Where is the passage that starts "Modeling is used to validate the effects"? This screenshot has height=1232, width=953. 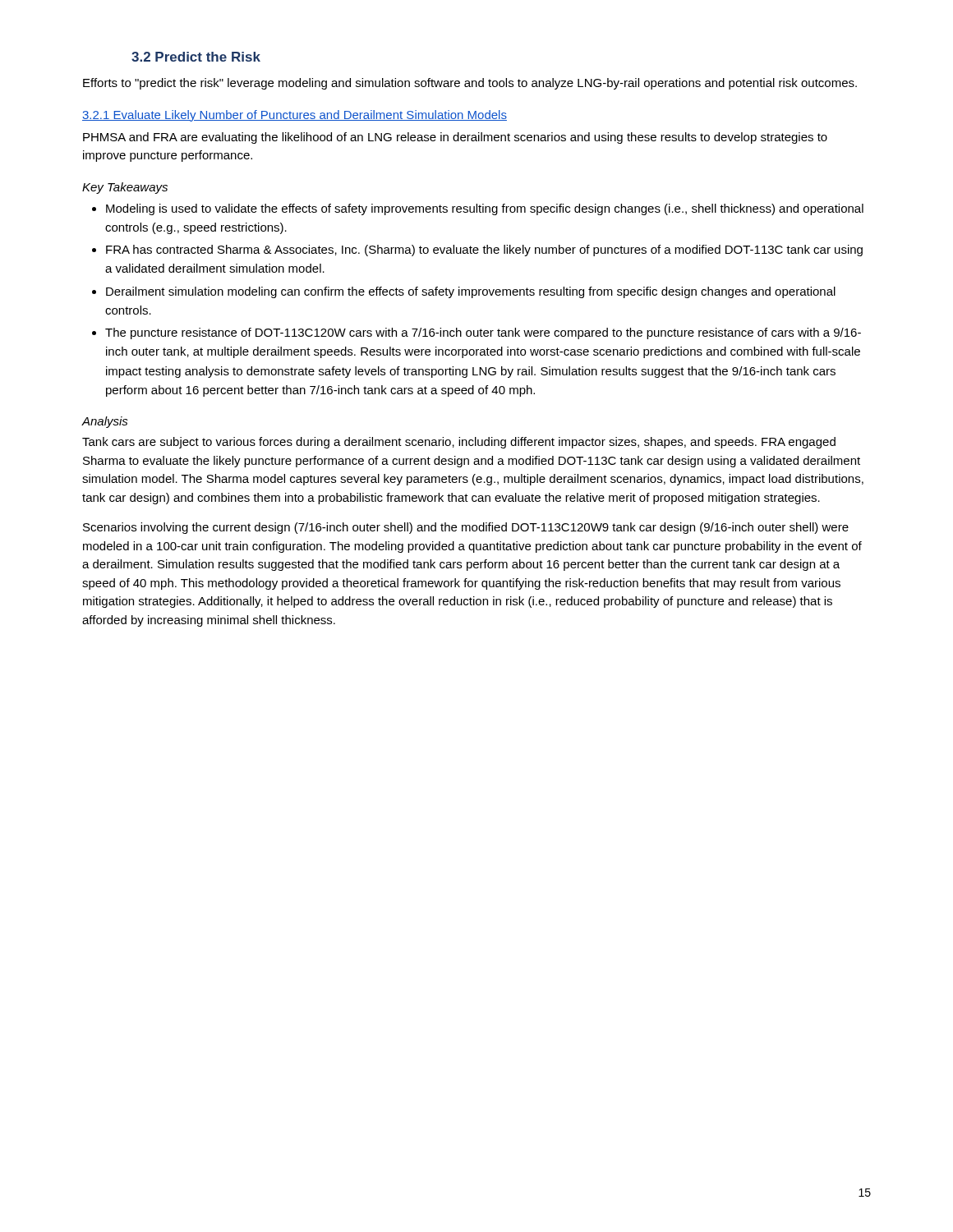pos(476,217)
